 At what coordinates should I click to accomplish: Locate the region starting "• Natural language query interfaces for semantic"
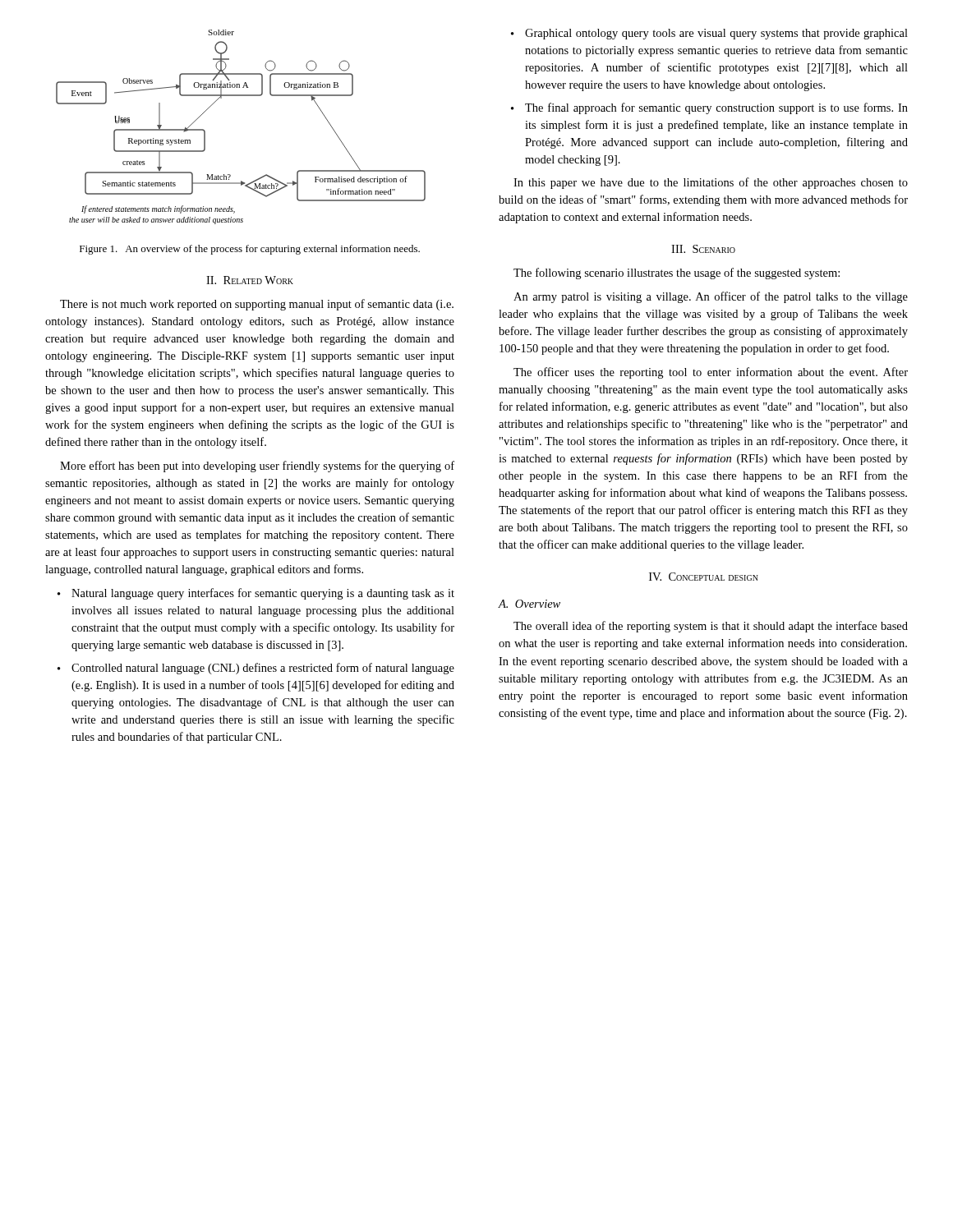click(255, 619)
